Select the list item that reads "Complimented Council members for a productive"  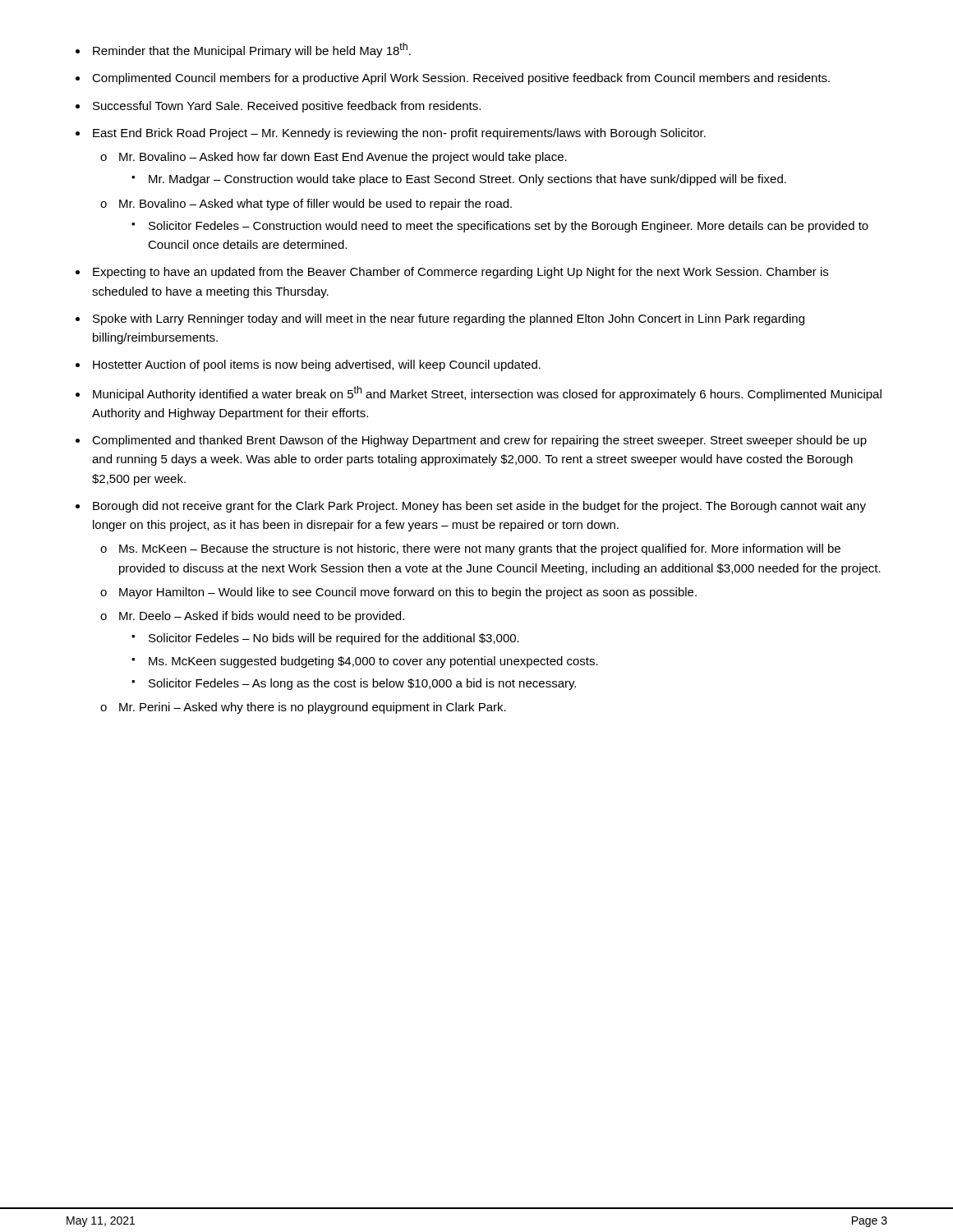point(461,78)
